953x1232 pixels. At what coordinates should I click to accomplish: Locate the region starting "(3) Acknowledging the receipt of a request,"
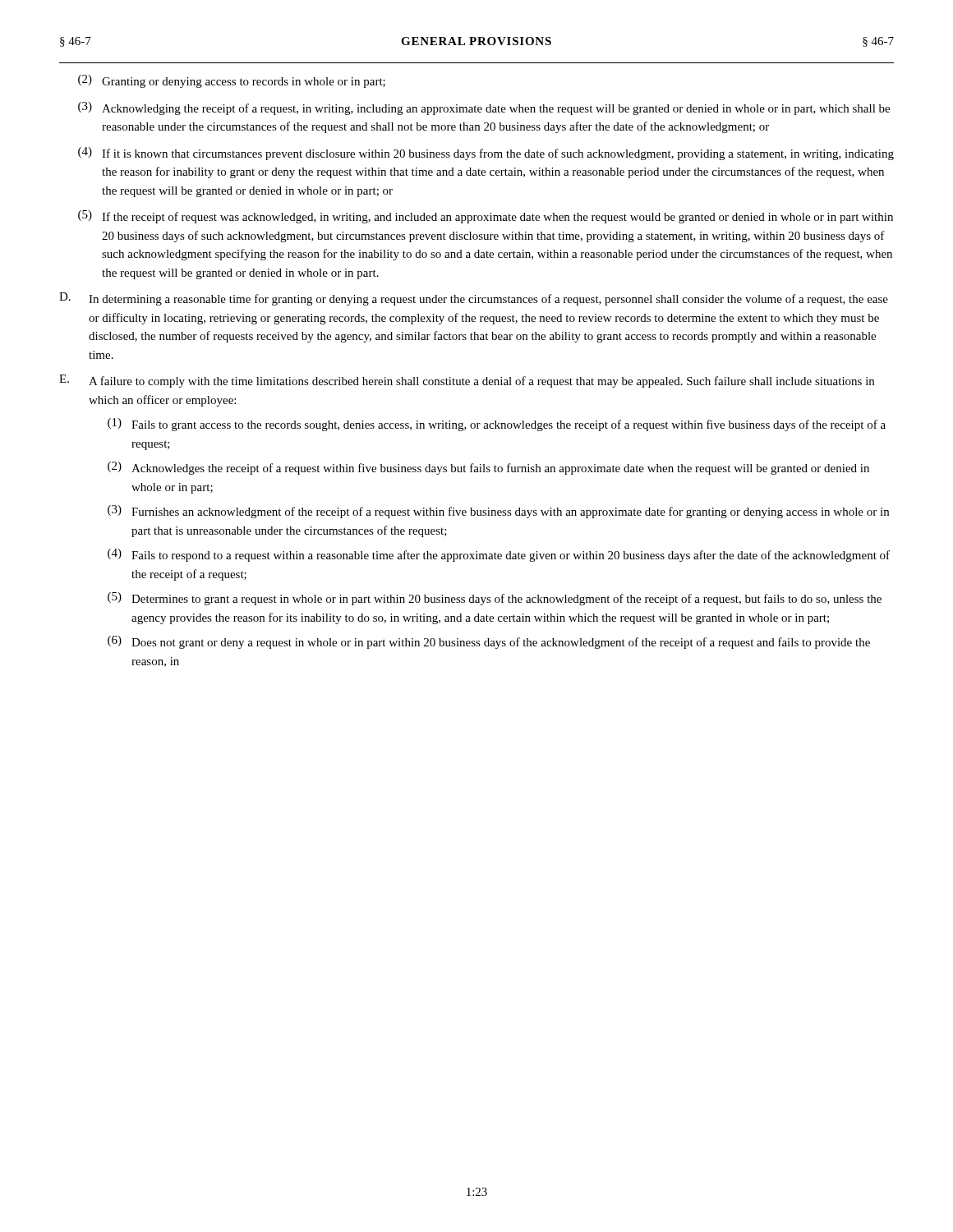click(x=476, y=117)
